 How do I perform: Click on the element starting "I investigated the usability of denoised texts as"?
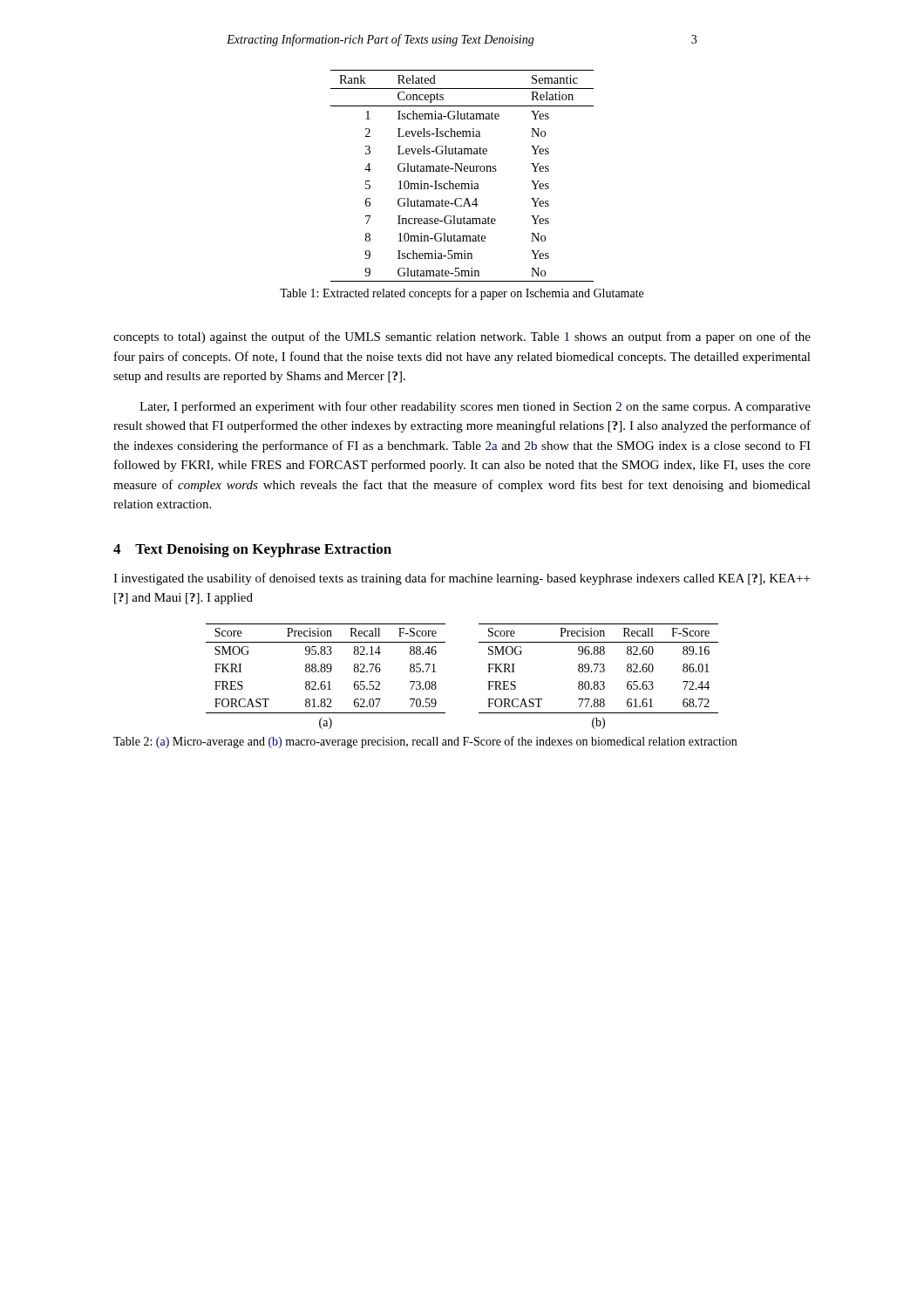[462, 588]
